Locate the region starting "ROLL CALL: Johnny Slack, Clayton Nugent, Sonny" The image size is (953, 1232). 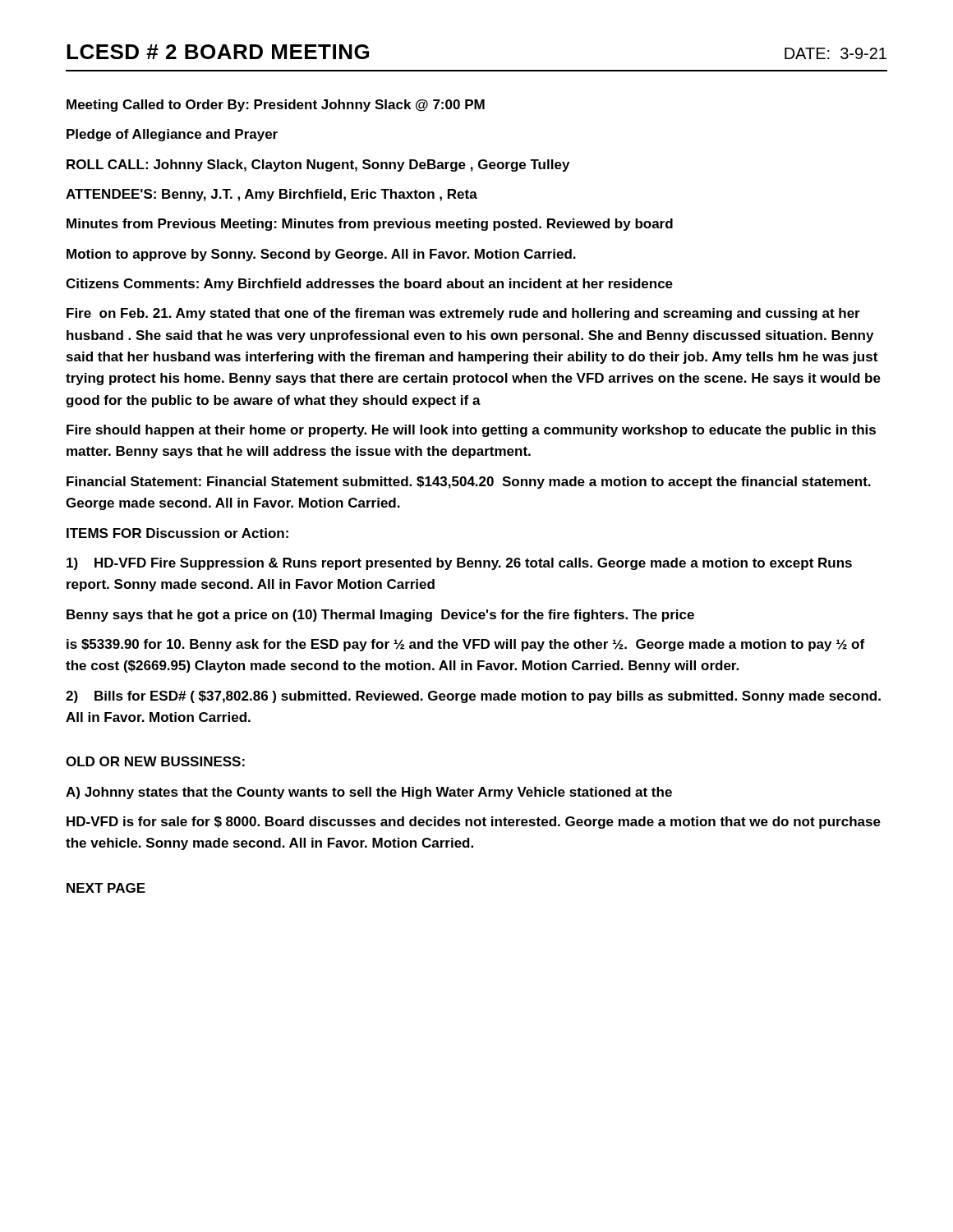pyautogui.click(x=318, y=164)
